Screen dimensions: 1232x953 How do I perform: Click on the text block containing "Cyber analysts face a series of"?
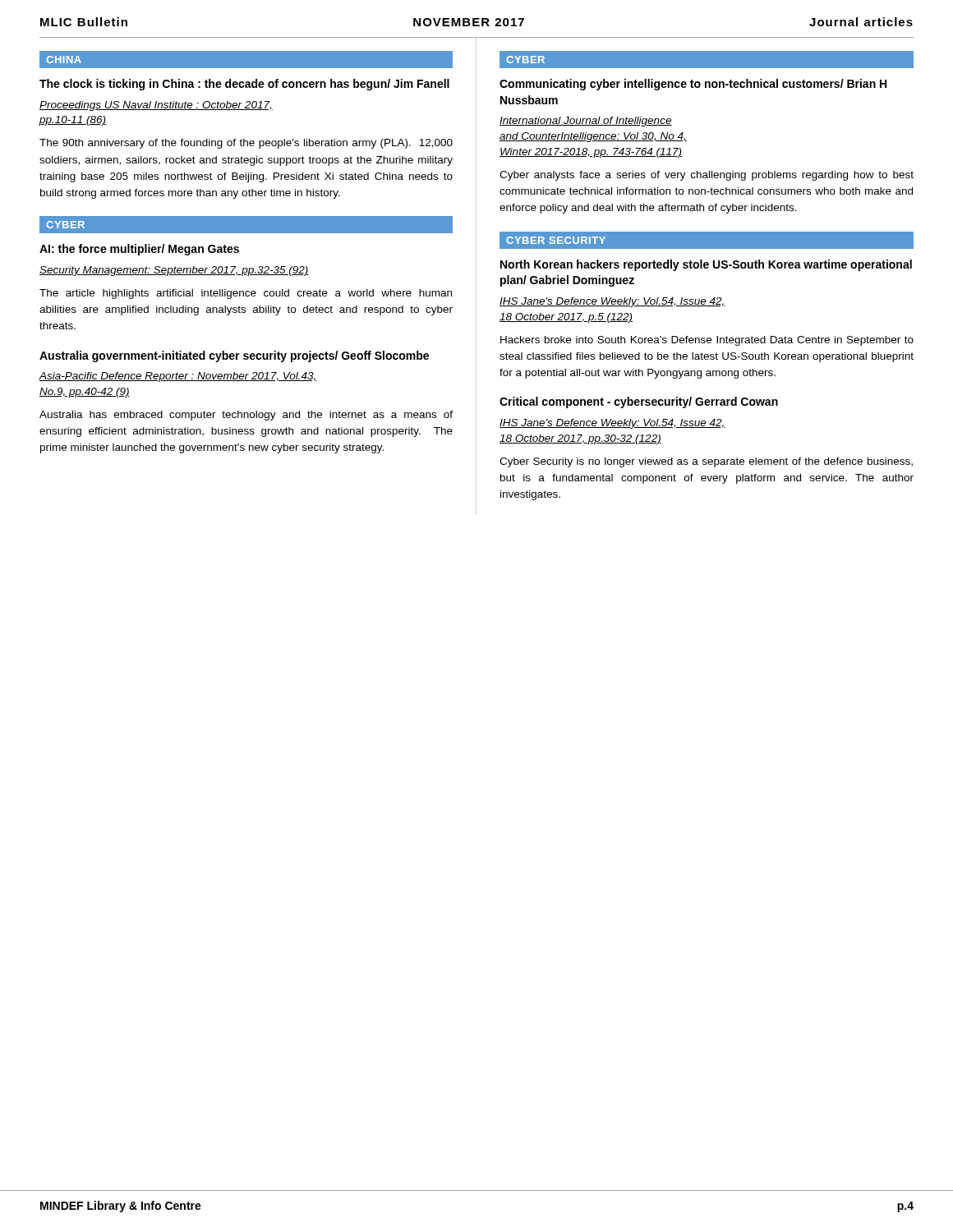click(x=707, y=191)
